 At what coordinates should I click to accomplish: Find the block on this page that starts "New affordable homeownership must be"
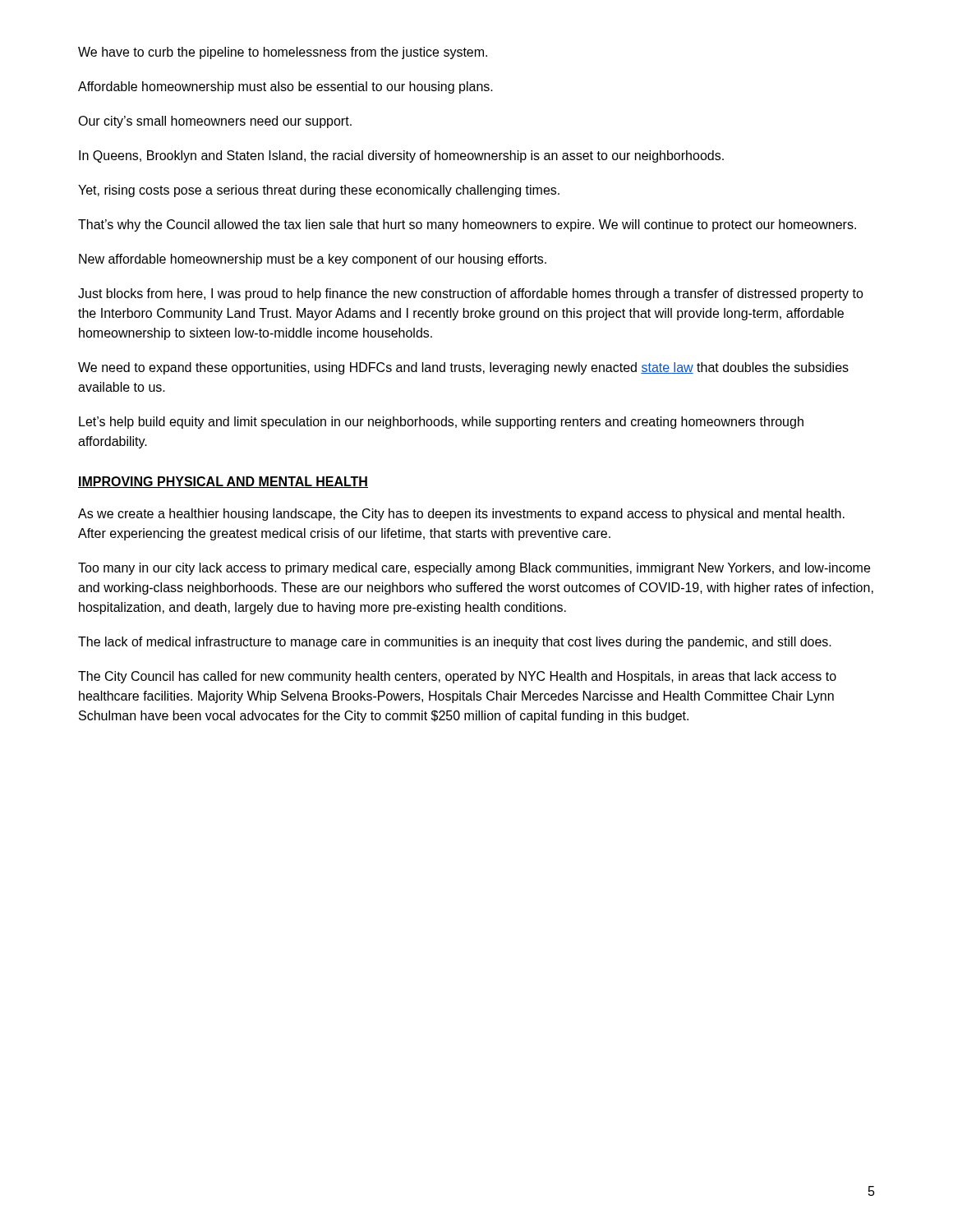313,259
